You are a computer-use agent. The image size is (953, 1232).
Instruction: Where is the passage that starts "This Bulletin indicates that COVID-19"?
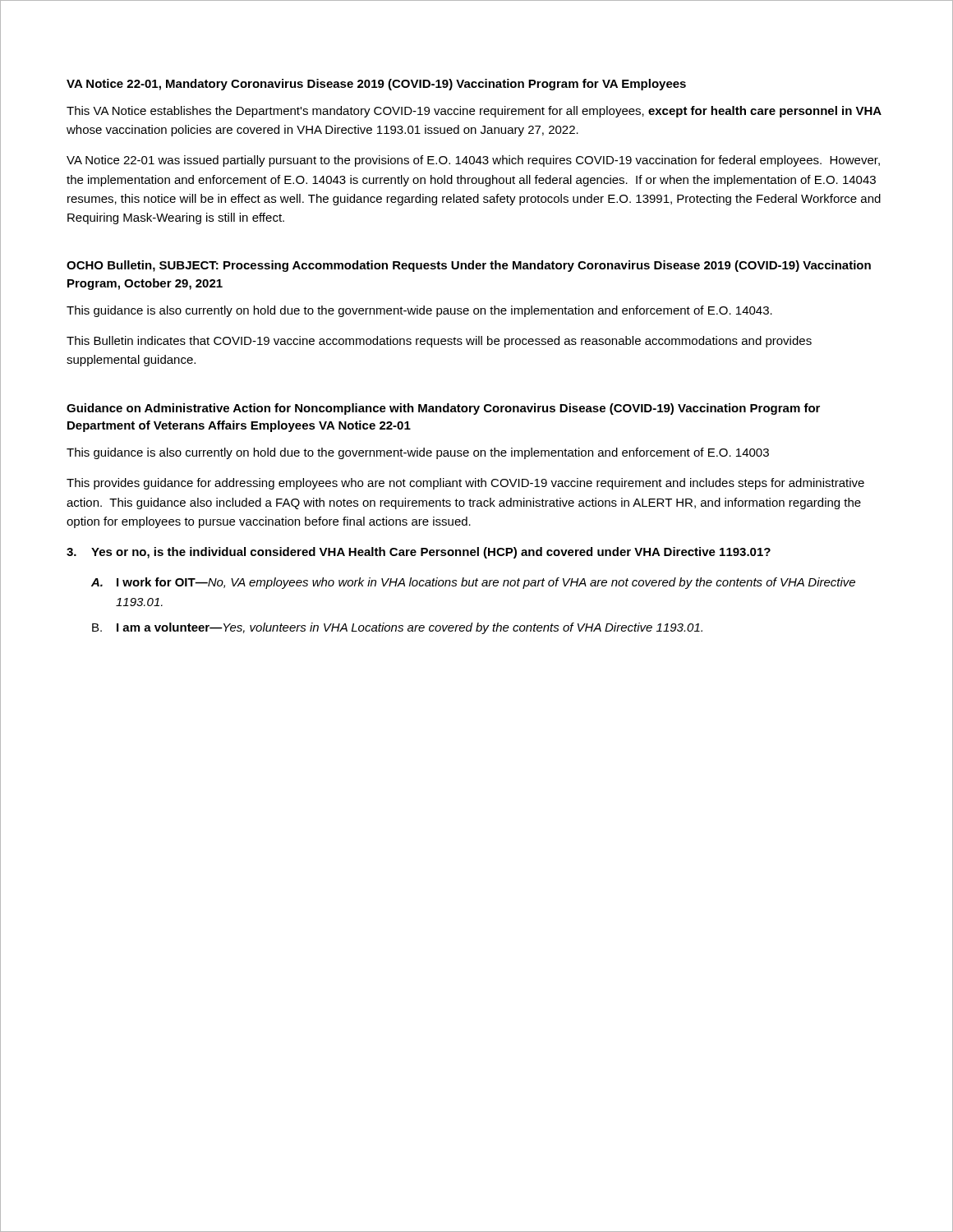[x=439, y=350]
